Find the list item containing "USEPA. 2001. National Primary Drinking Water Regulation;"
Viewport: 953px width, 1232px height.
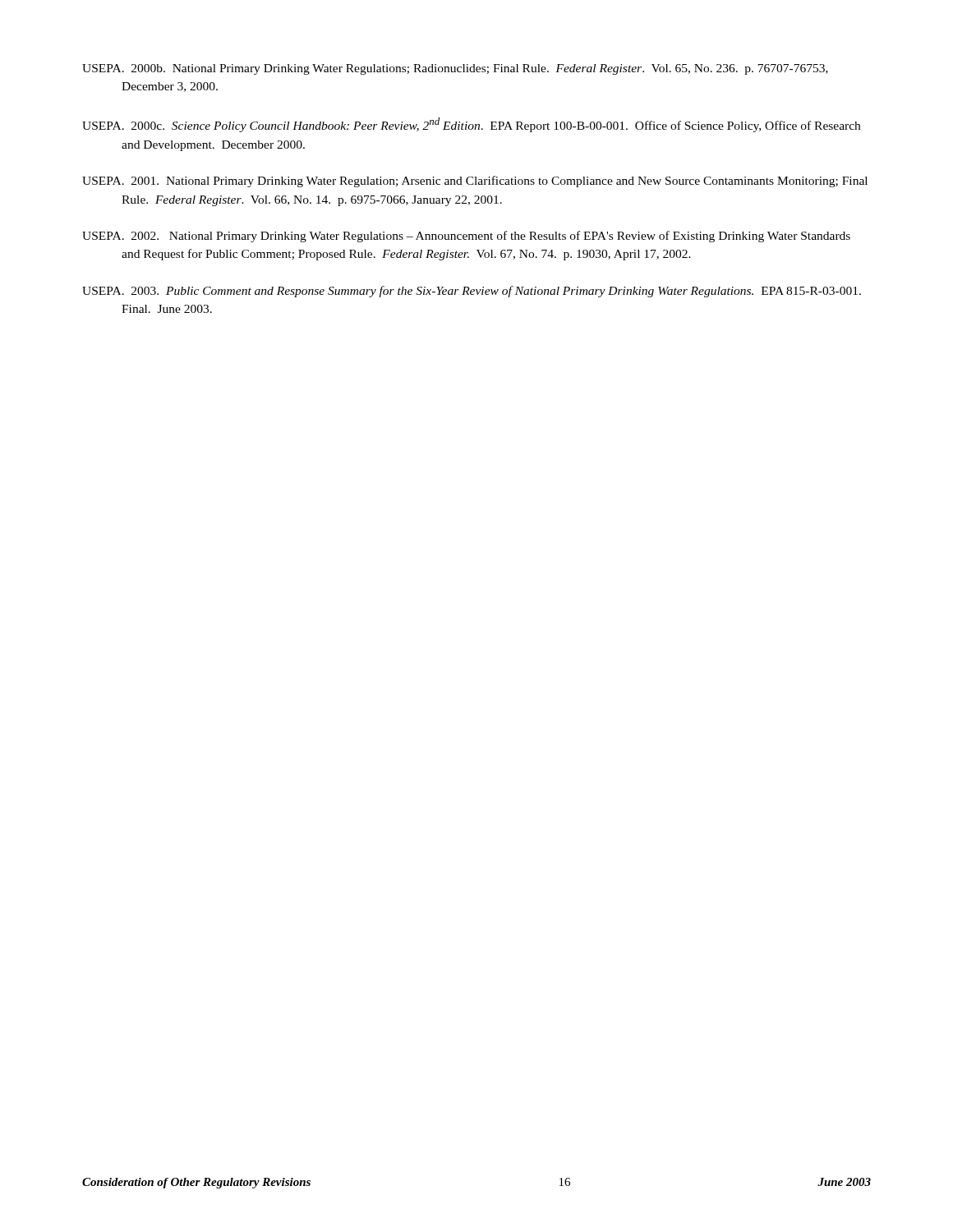tap(476, 190)
